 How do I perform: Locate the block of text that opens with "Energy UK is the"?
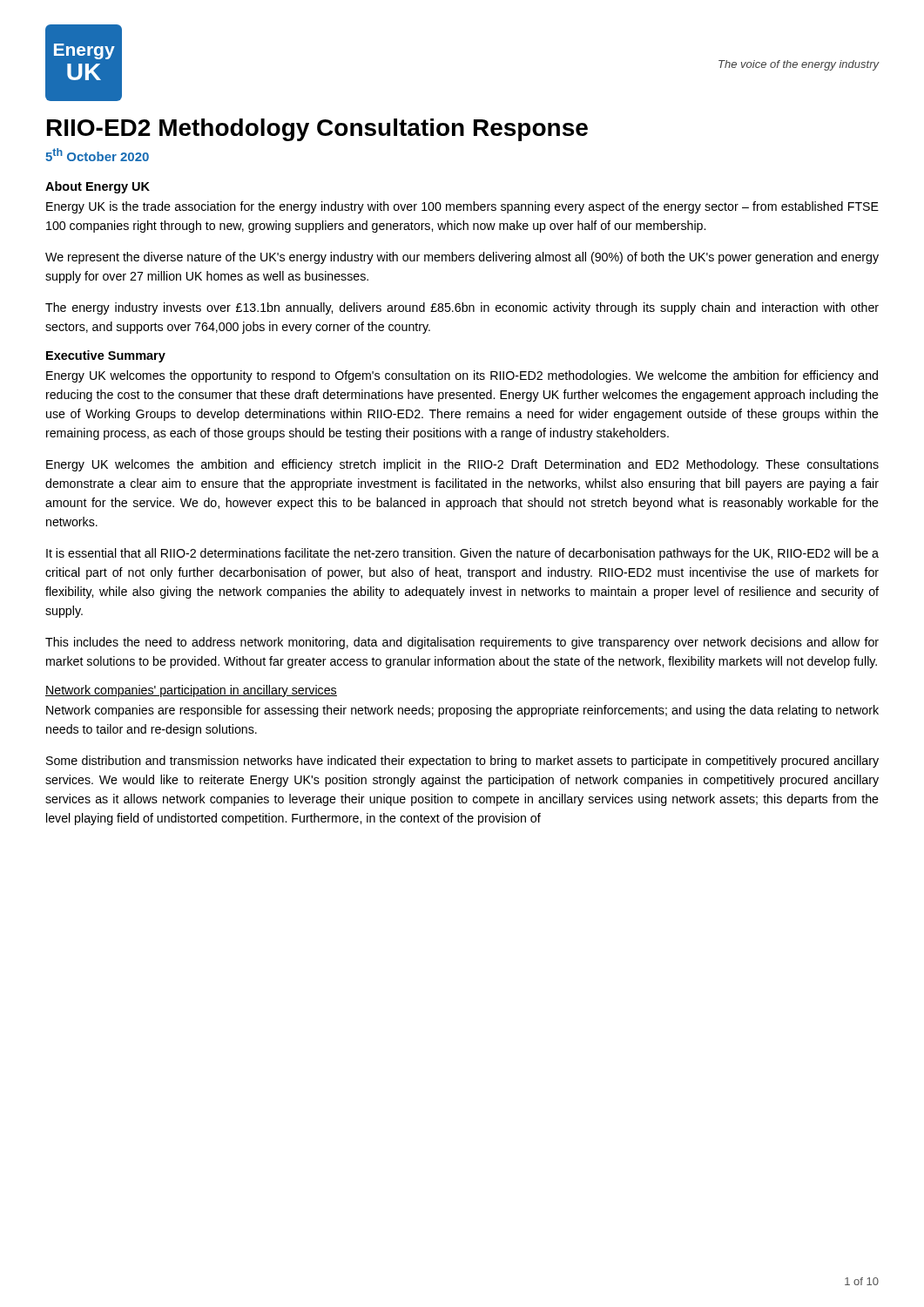[x=462, y=216]
